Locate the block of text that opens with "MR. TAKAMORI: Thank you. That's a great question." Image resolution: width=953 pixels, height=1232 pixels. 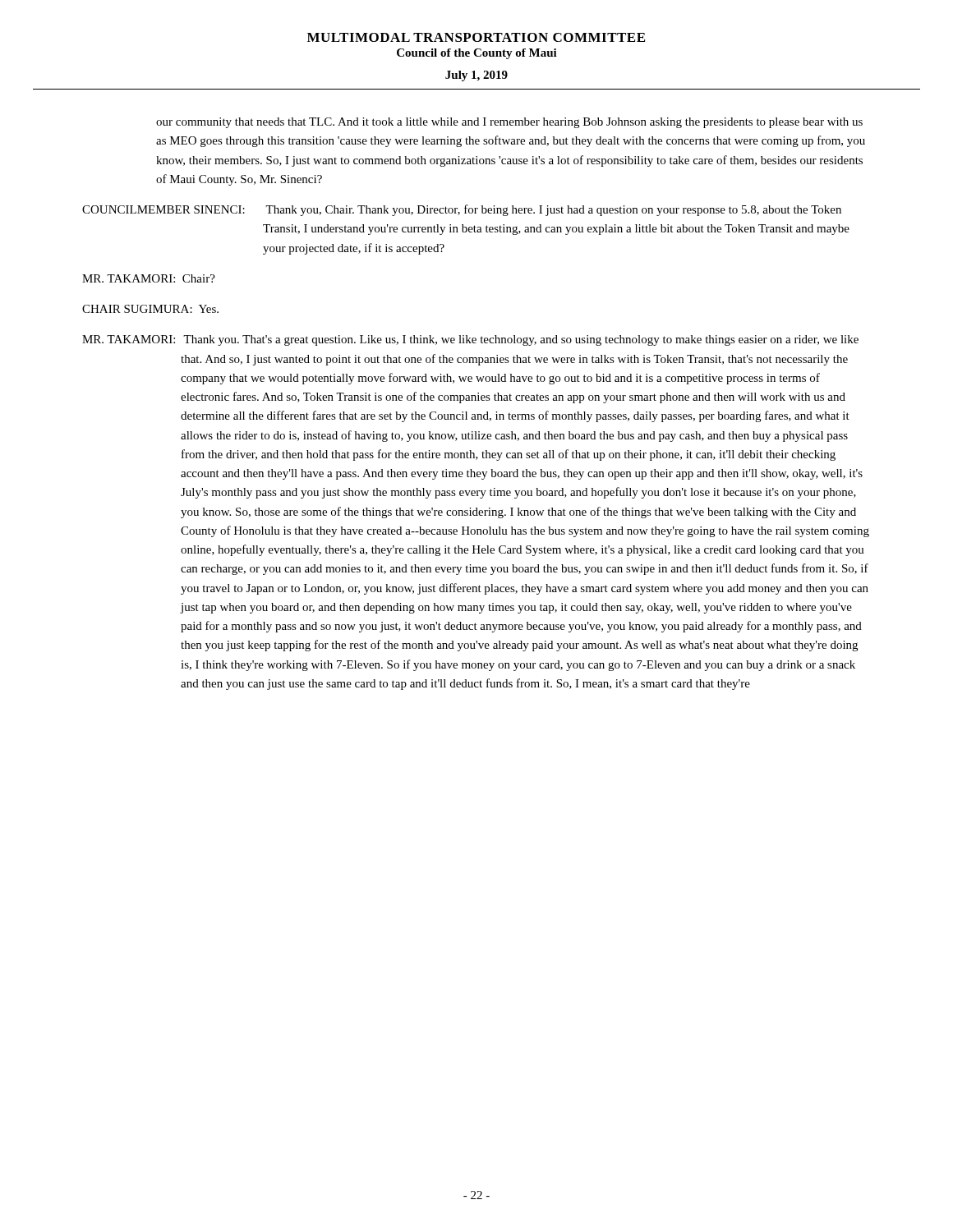tap(476, 512)
